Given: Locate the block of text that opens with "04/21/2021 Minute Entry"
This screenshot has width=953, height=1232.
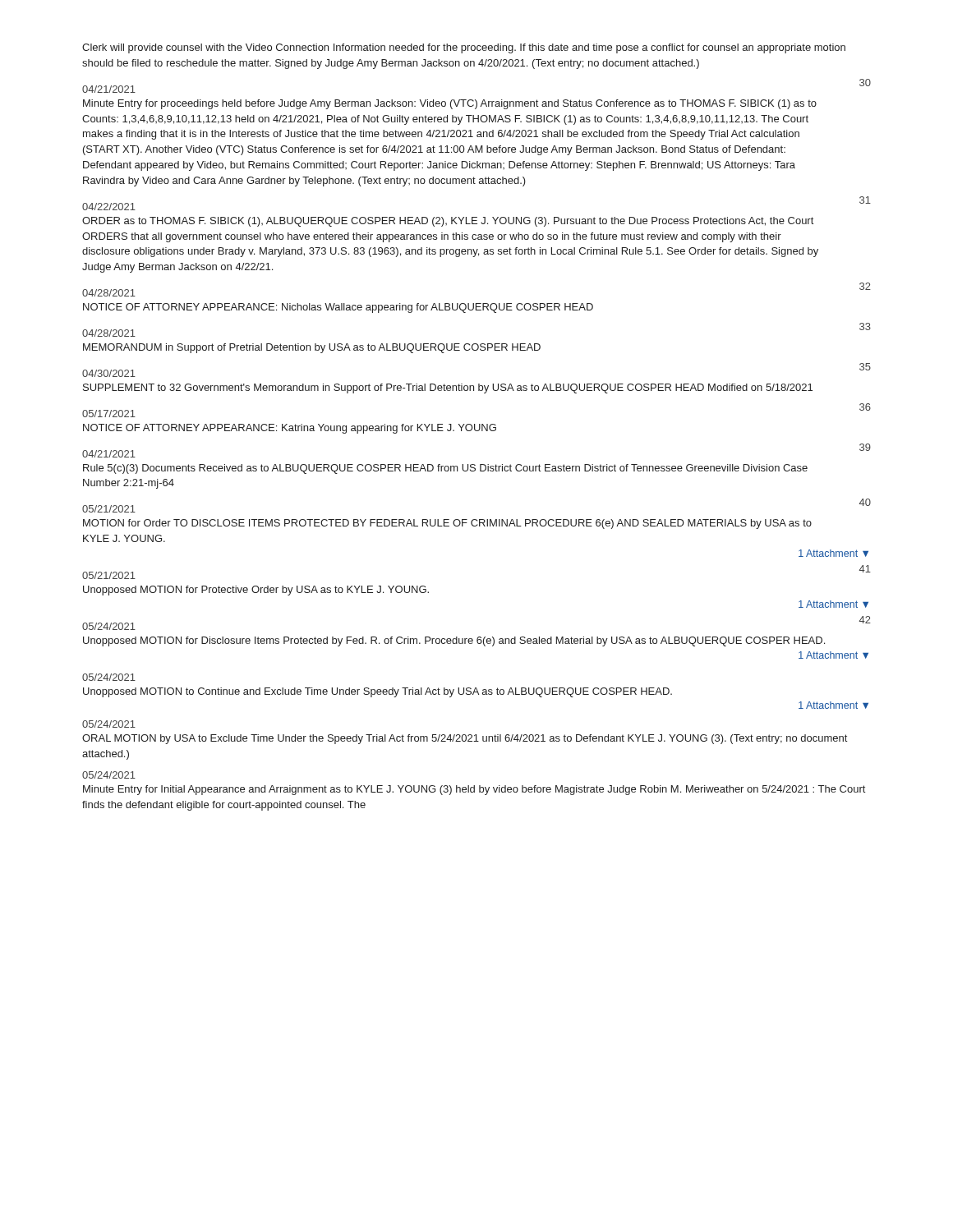Looking at the screenshot, I should click(x=455, y=136).
